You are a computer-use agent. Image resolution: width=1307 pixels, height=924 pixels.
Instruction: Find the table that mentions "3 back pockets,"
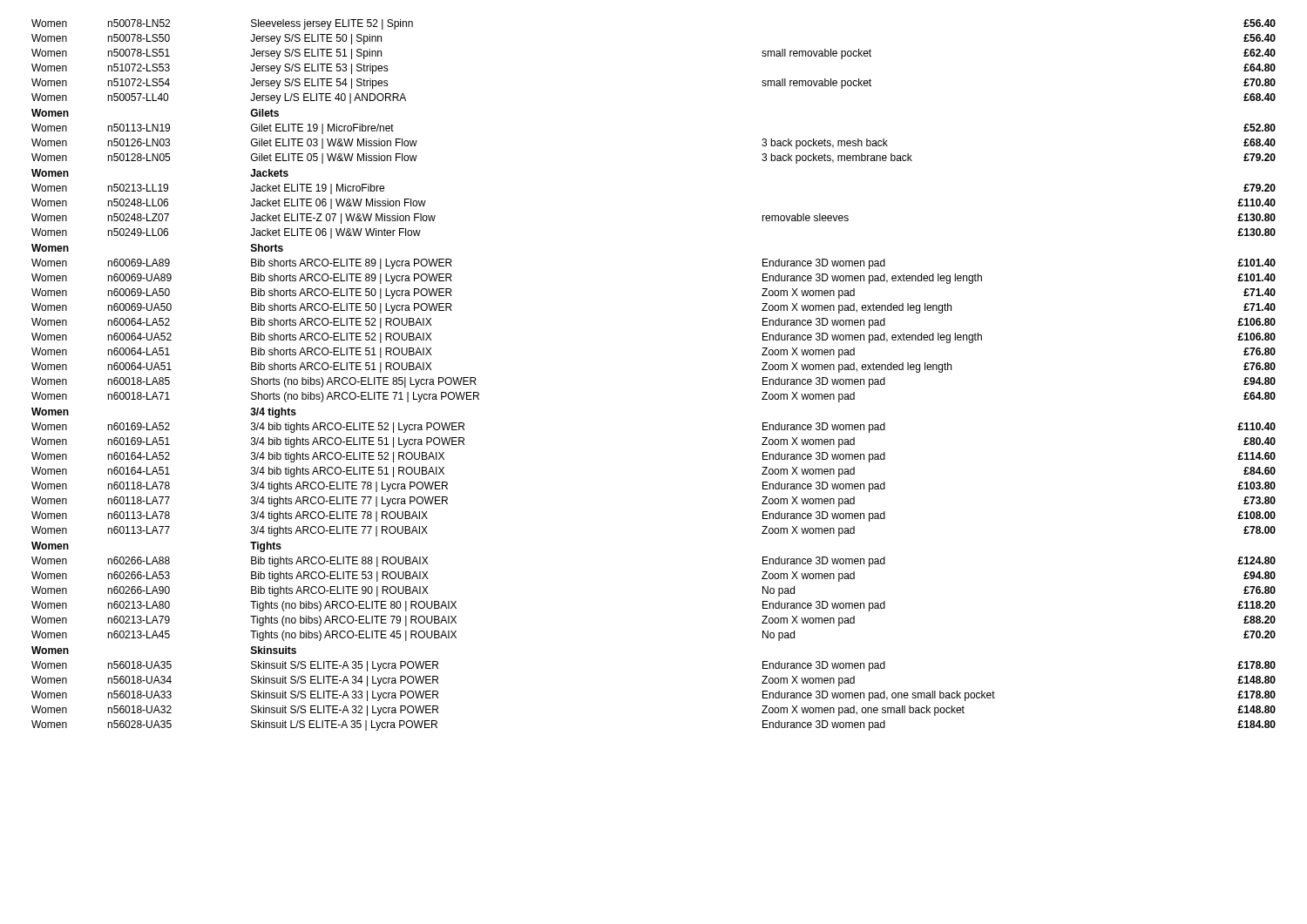tap(654, 374)
